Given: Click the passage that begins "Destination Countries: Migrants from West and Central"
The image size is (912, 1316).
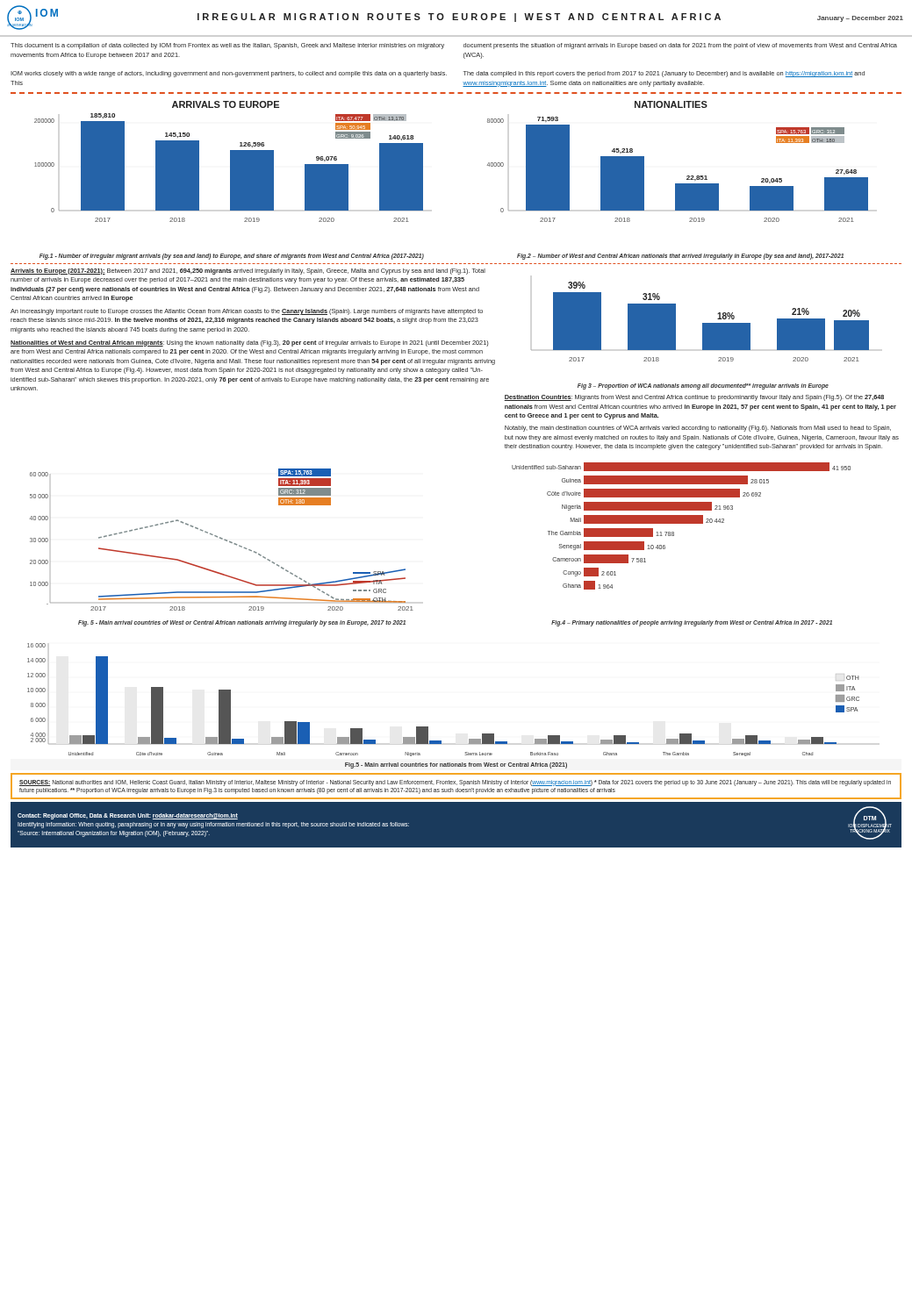Looking at the screenshot, I should tap(700, 407).
